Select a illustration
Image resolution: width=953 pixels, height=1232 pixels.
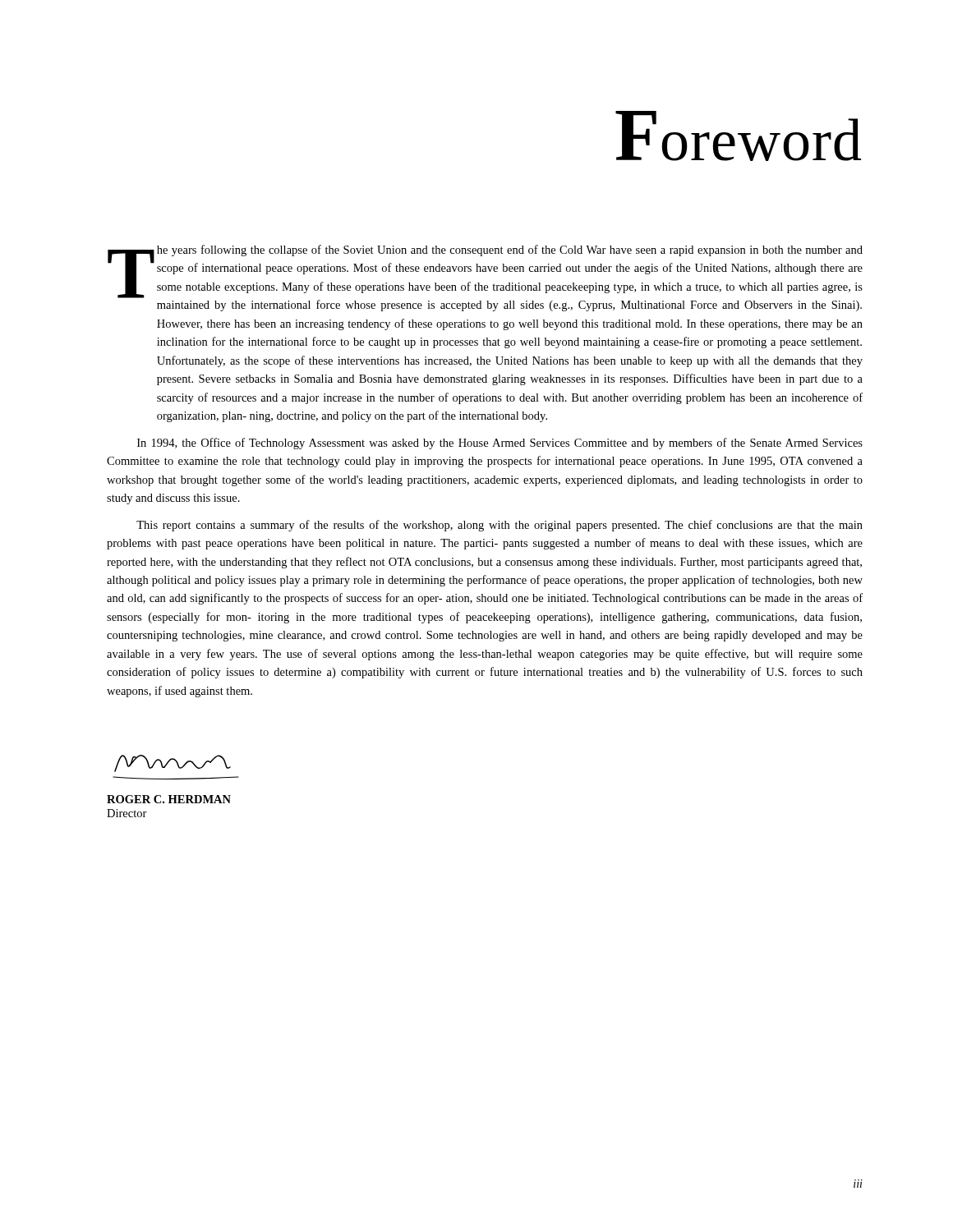[485, 761]
